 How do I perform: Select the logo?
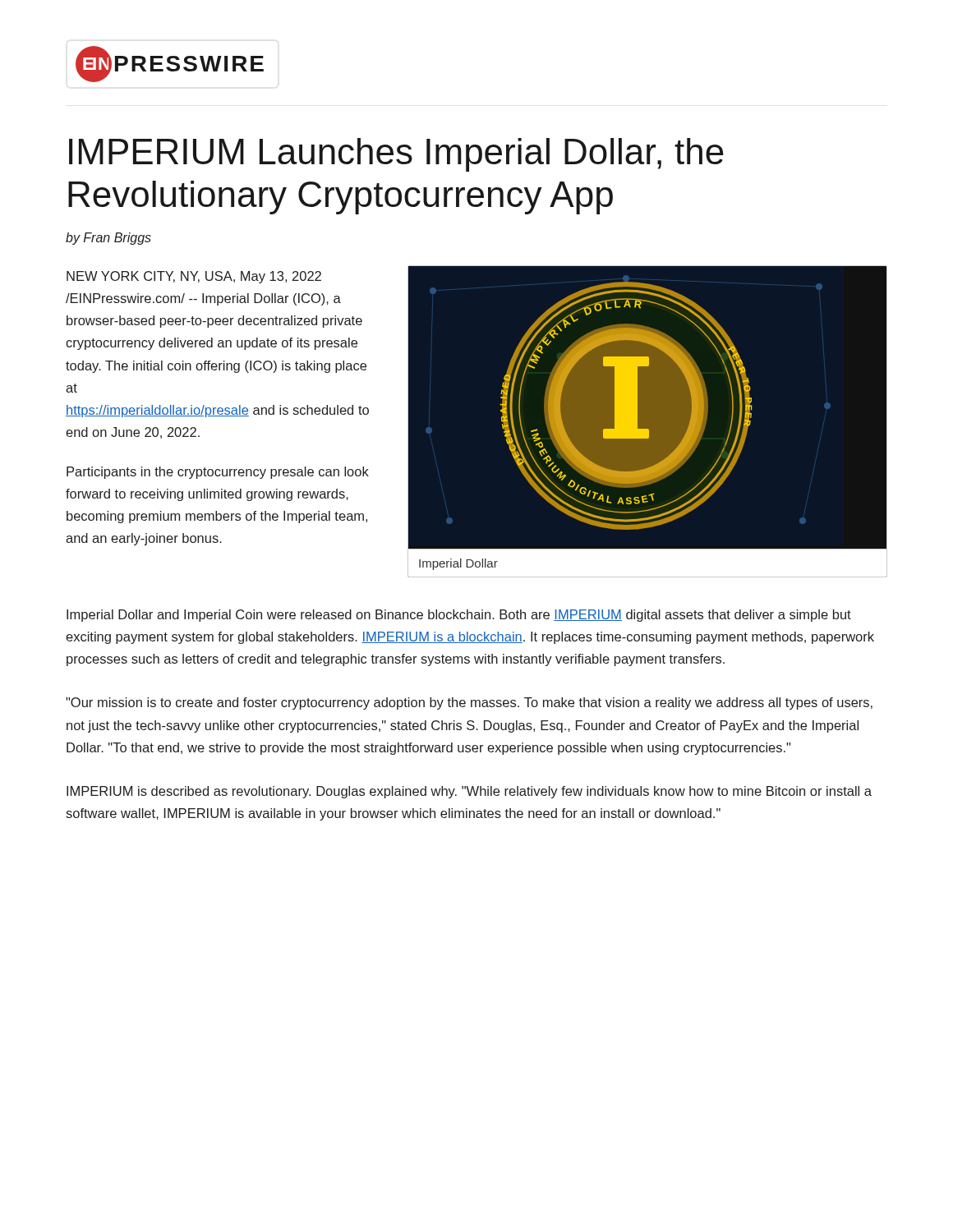tap(476, 64)
